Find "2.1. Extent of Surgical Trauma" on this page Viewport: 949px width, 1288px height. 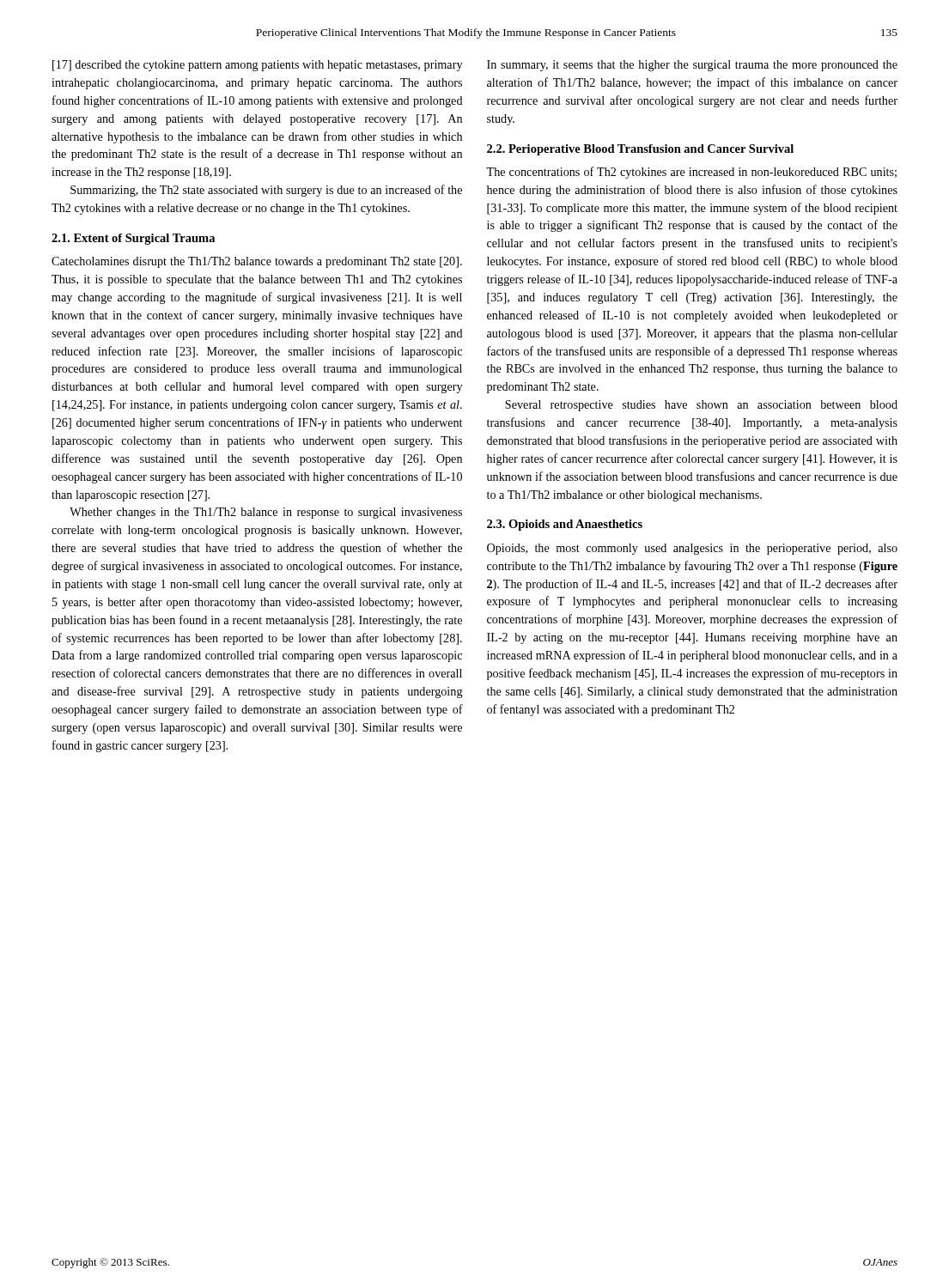coord(133,238)
